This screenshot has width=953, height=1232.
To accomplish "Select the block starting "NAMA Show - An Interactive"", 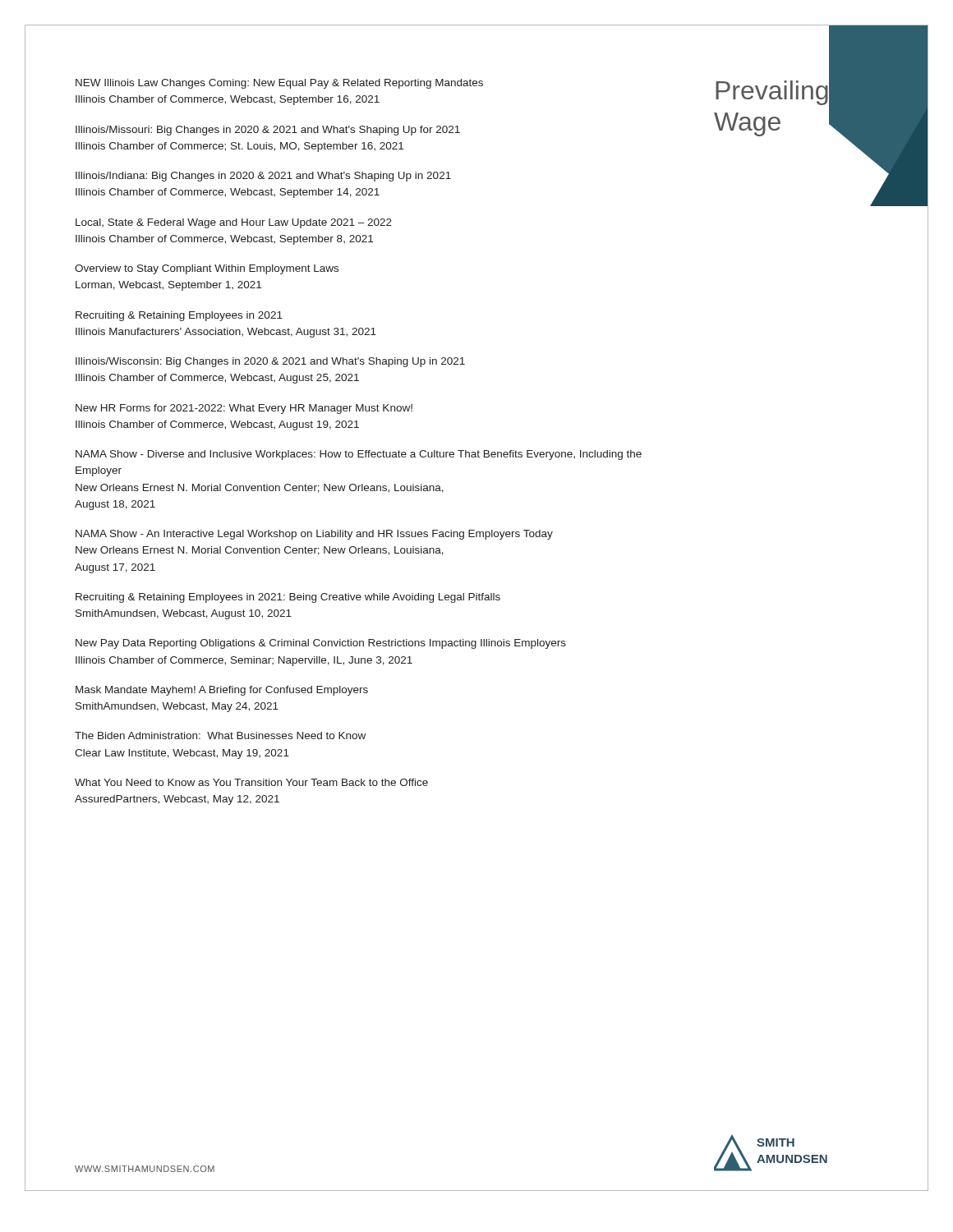I will (314, 550).
